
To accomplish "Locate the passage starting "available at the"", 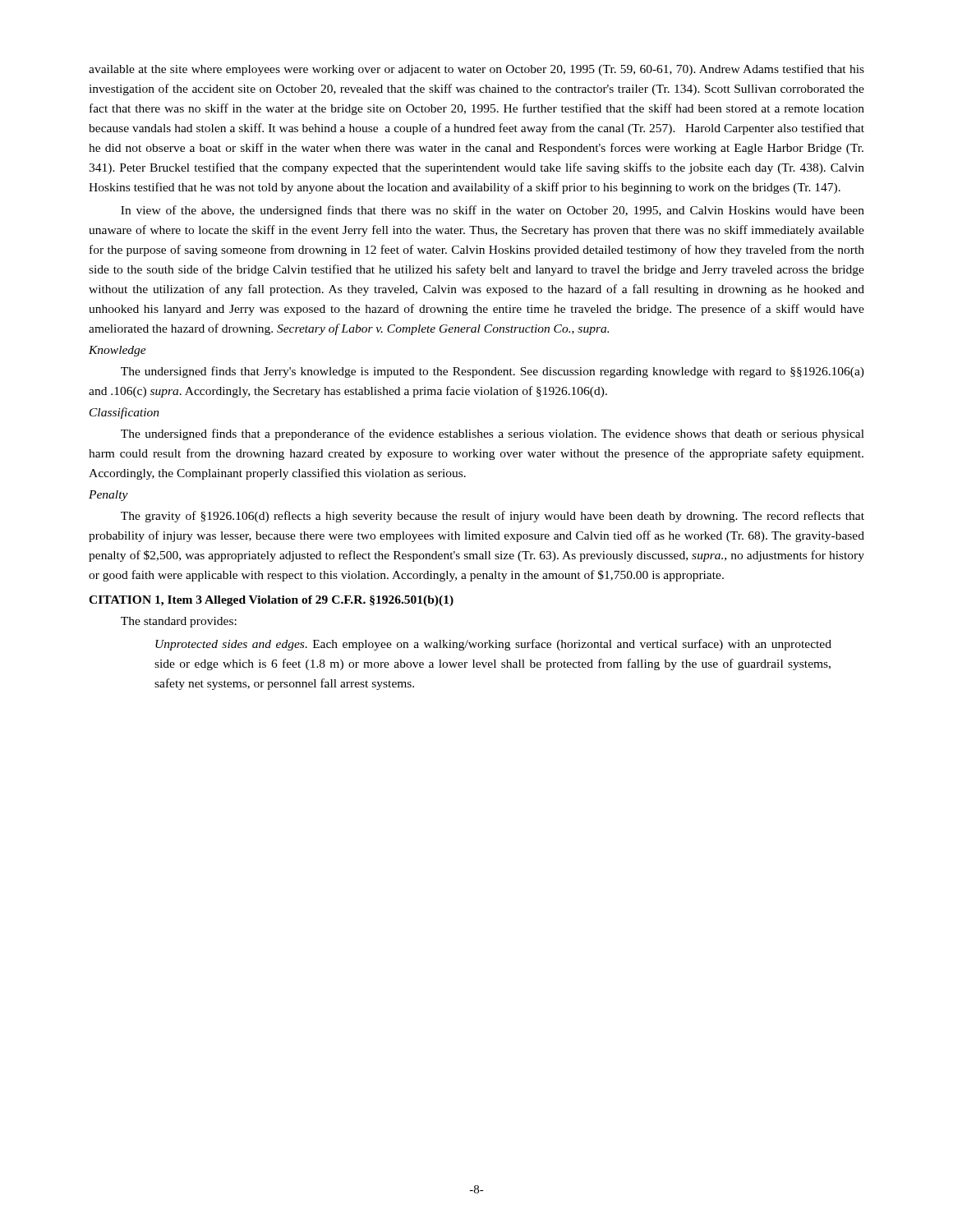I will pyautogui.click(x=476, y=128).
